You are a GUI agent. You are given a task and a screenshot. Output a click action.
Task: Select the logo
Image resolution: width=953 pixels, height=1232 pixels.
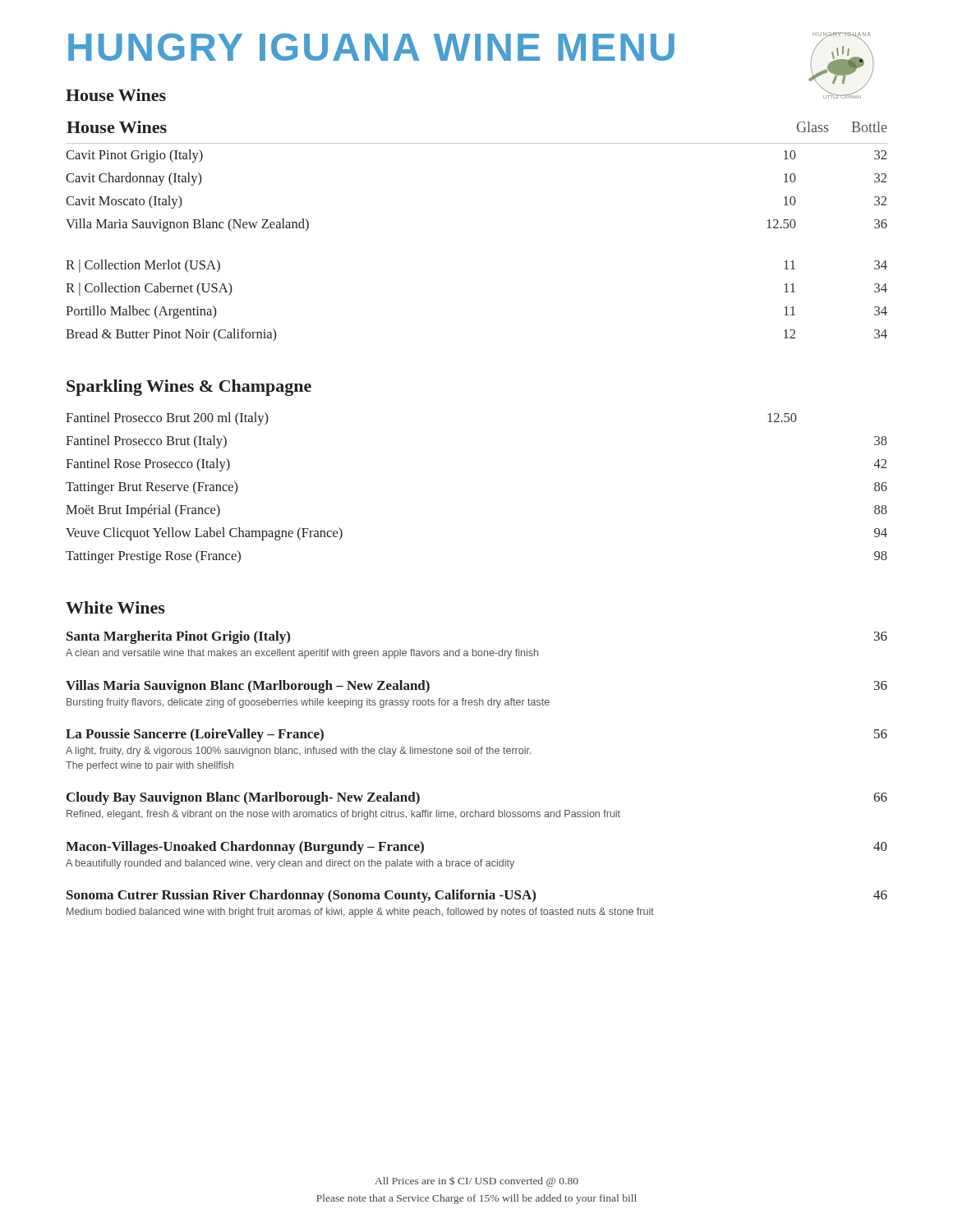click(842, 62)
